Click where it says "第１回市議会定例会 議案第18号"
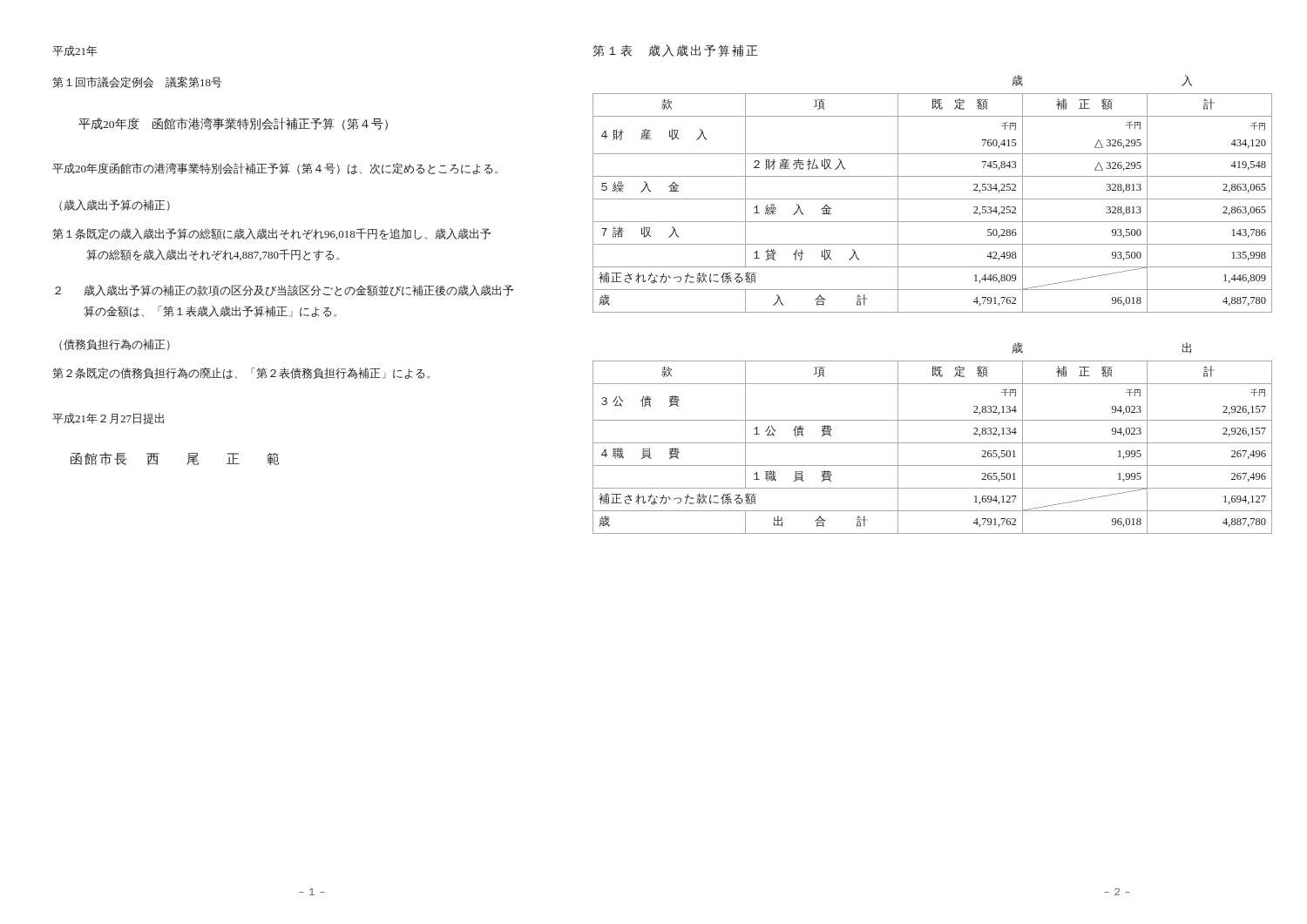The image size is (1307, 924). click(137, 82)
